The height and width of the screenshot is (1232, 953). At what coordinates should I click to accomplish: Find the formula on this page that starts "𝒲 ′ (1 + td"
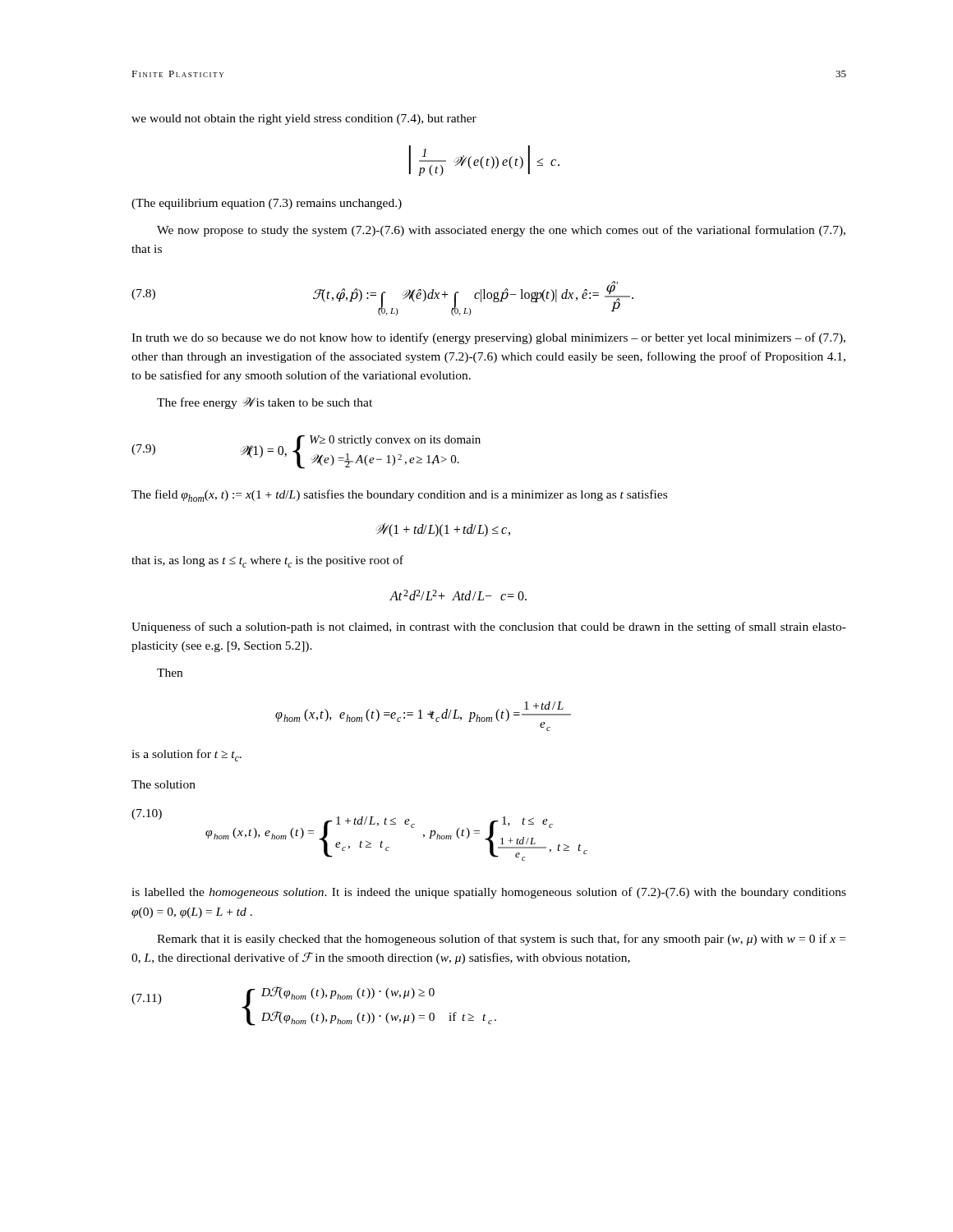[489, 528]
